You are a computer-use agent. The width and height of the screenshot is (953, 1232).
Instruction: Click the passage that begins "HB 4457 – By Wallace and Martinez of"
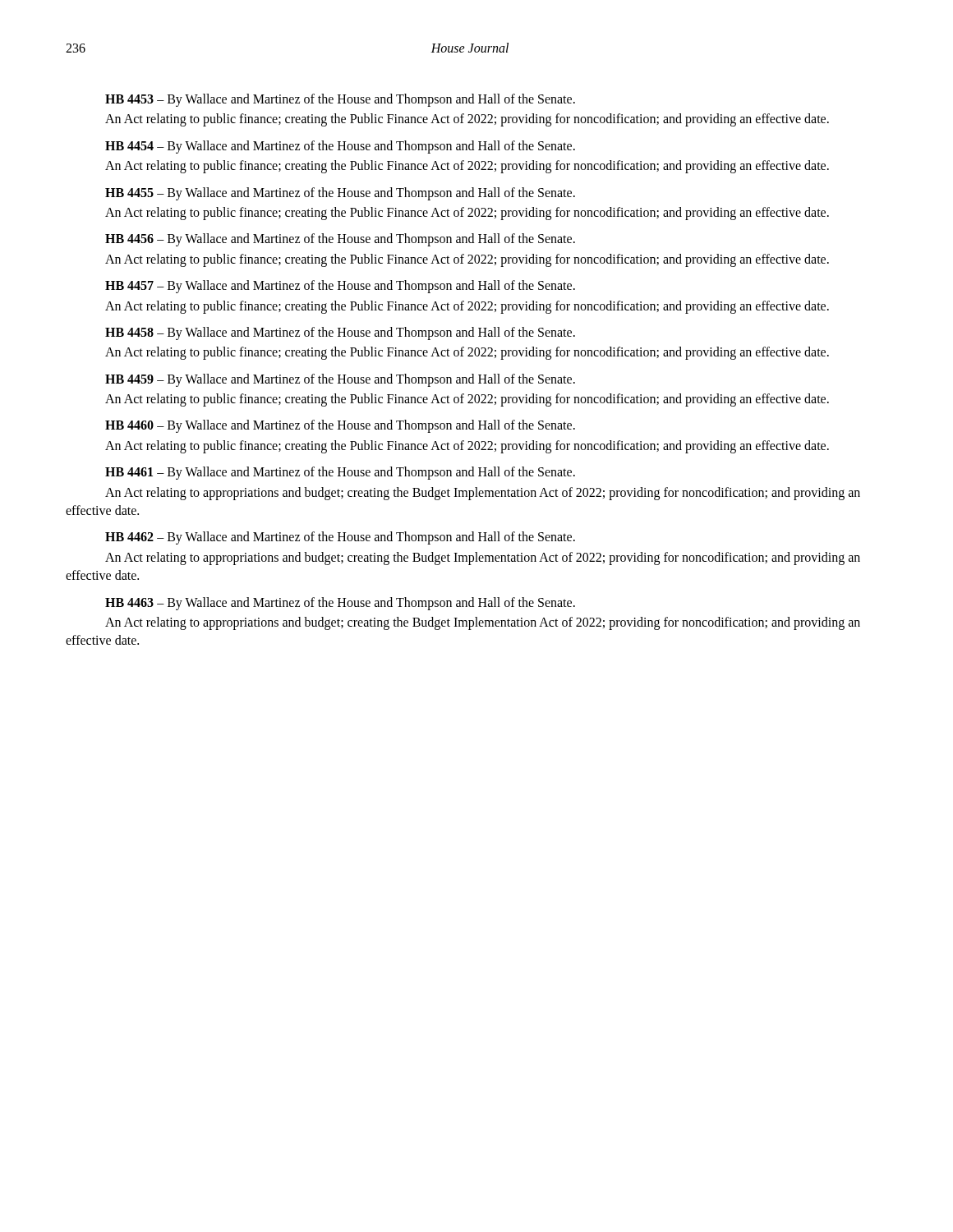(476, 296)
